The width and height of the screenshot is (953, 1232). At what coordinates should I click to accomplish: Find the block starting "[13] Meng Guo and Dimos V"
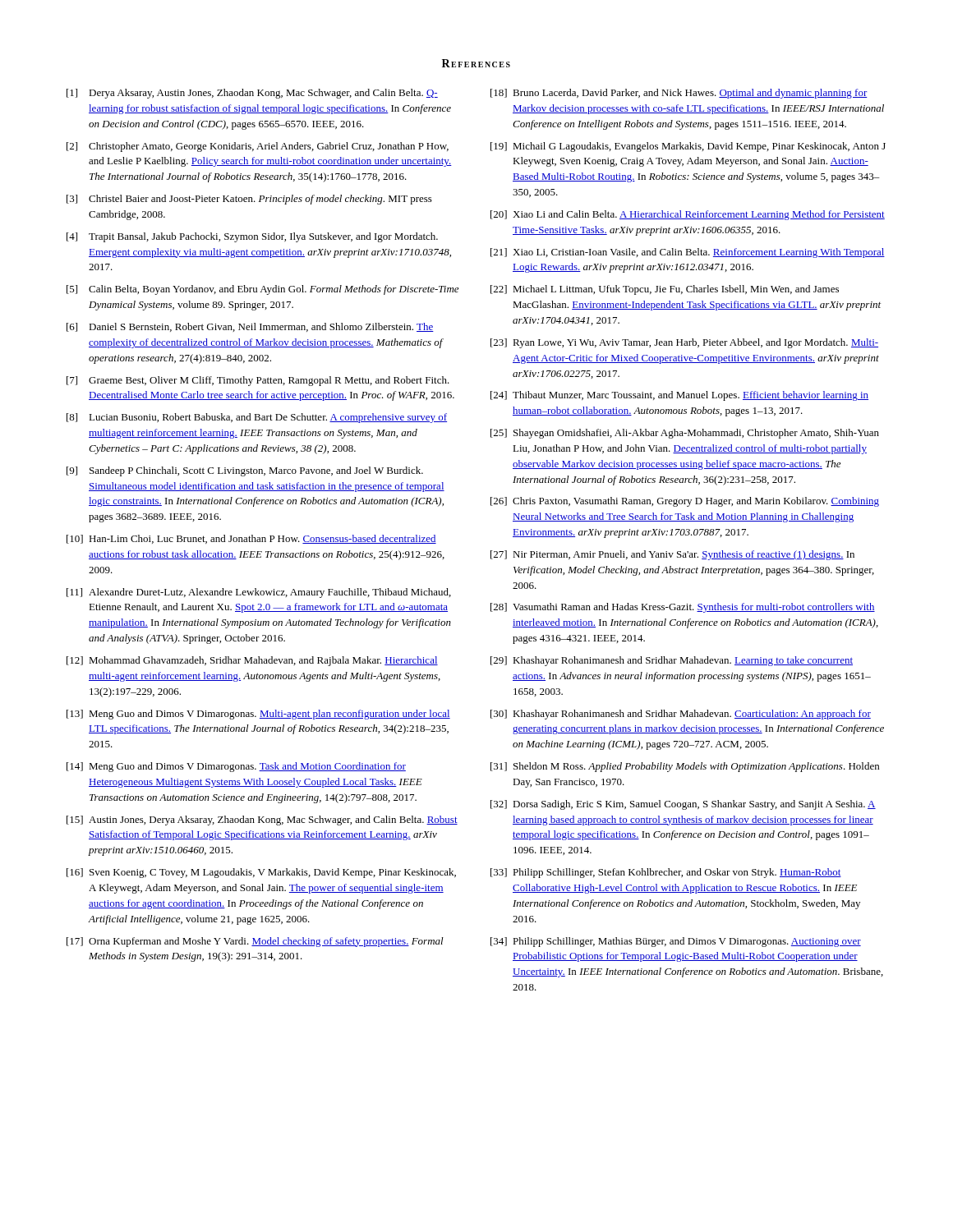[x=265, y=729]
